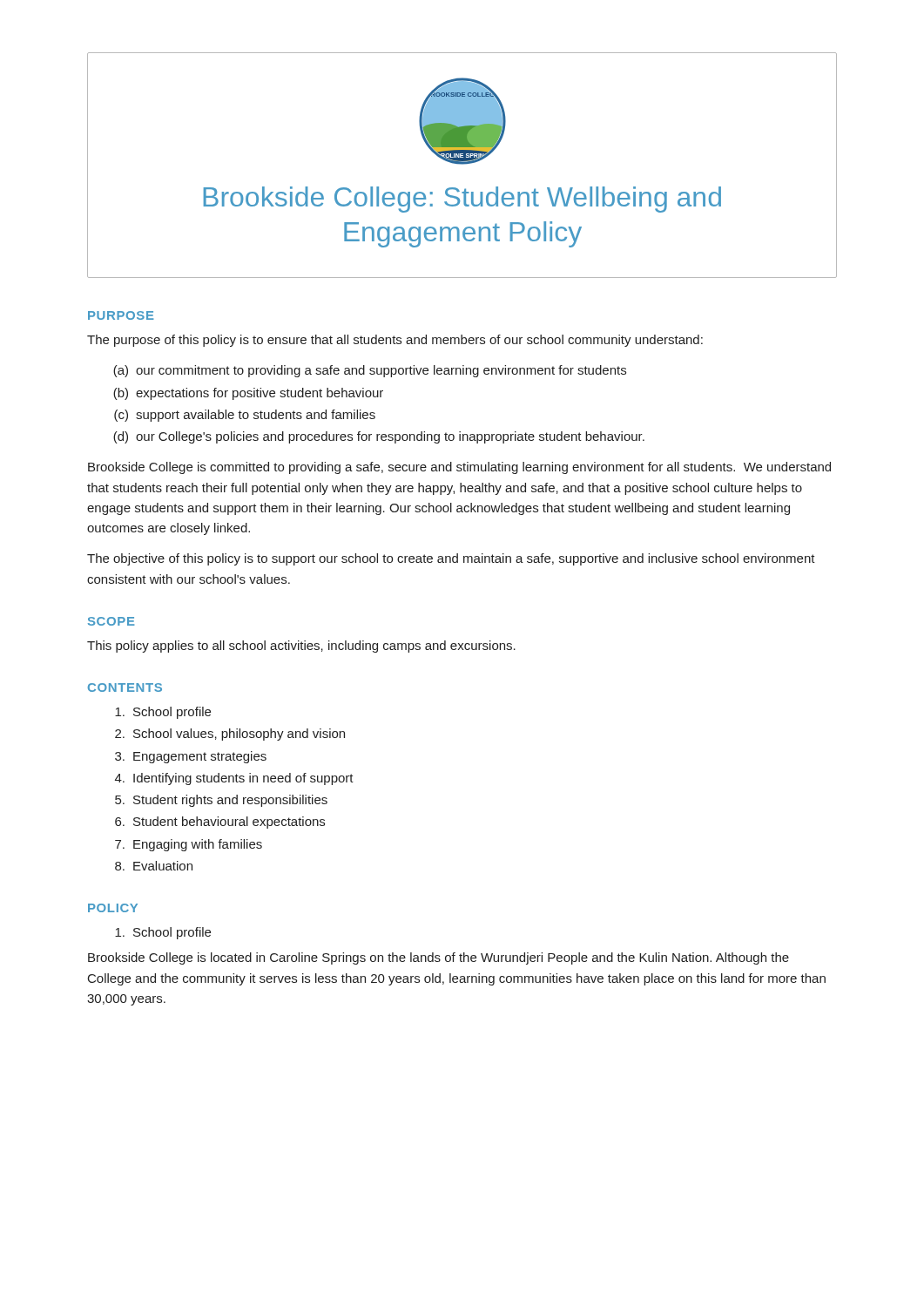This screenshot has width=924, height=1307.
Task: Find the block on this page that starts "Brookside College is committed to providing a safe,"
Action: coord(460,497)
